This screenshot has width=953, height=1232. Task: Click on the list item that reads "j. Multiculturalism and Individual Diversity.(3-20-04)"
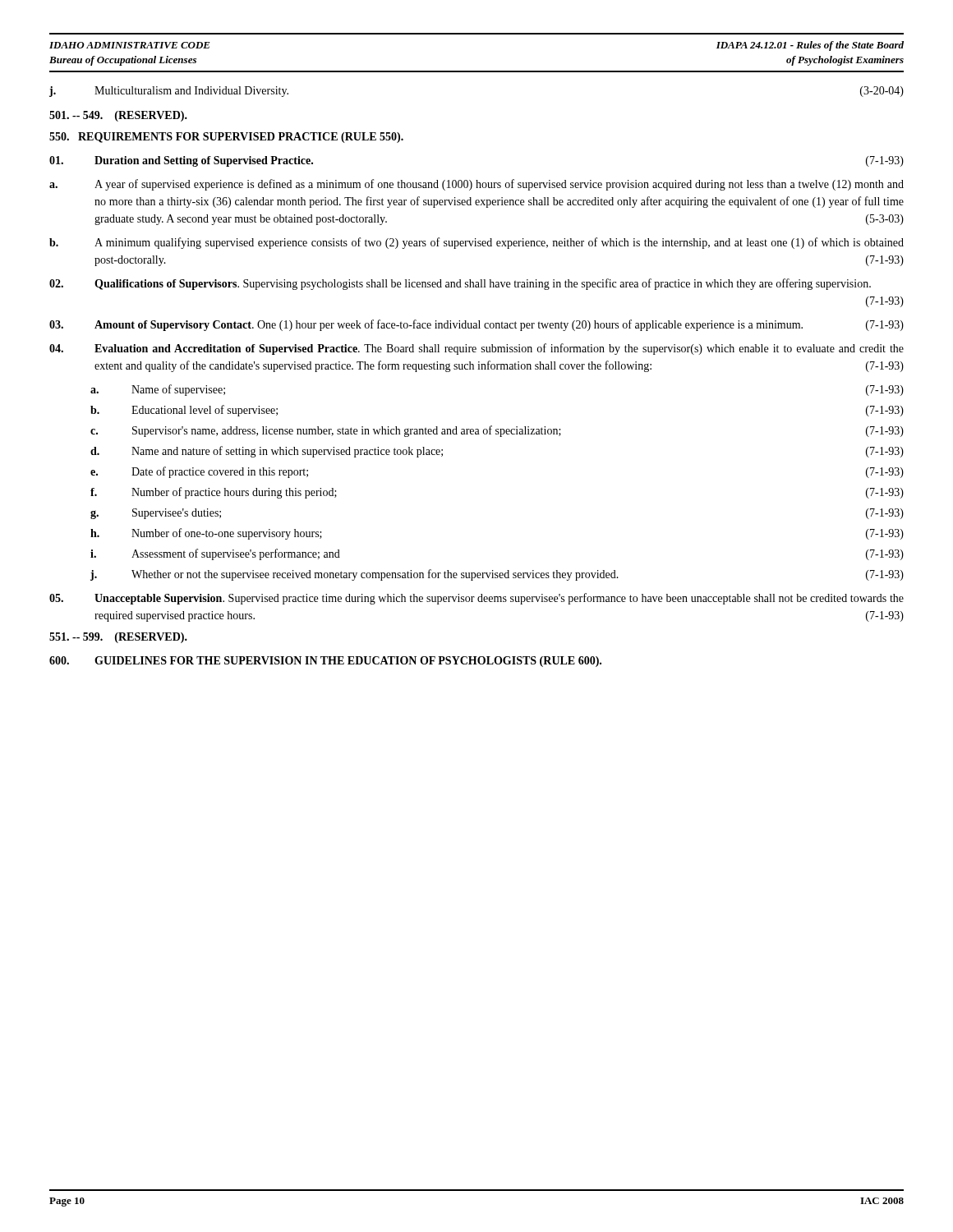pos(189,92)
